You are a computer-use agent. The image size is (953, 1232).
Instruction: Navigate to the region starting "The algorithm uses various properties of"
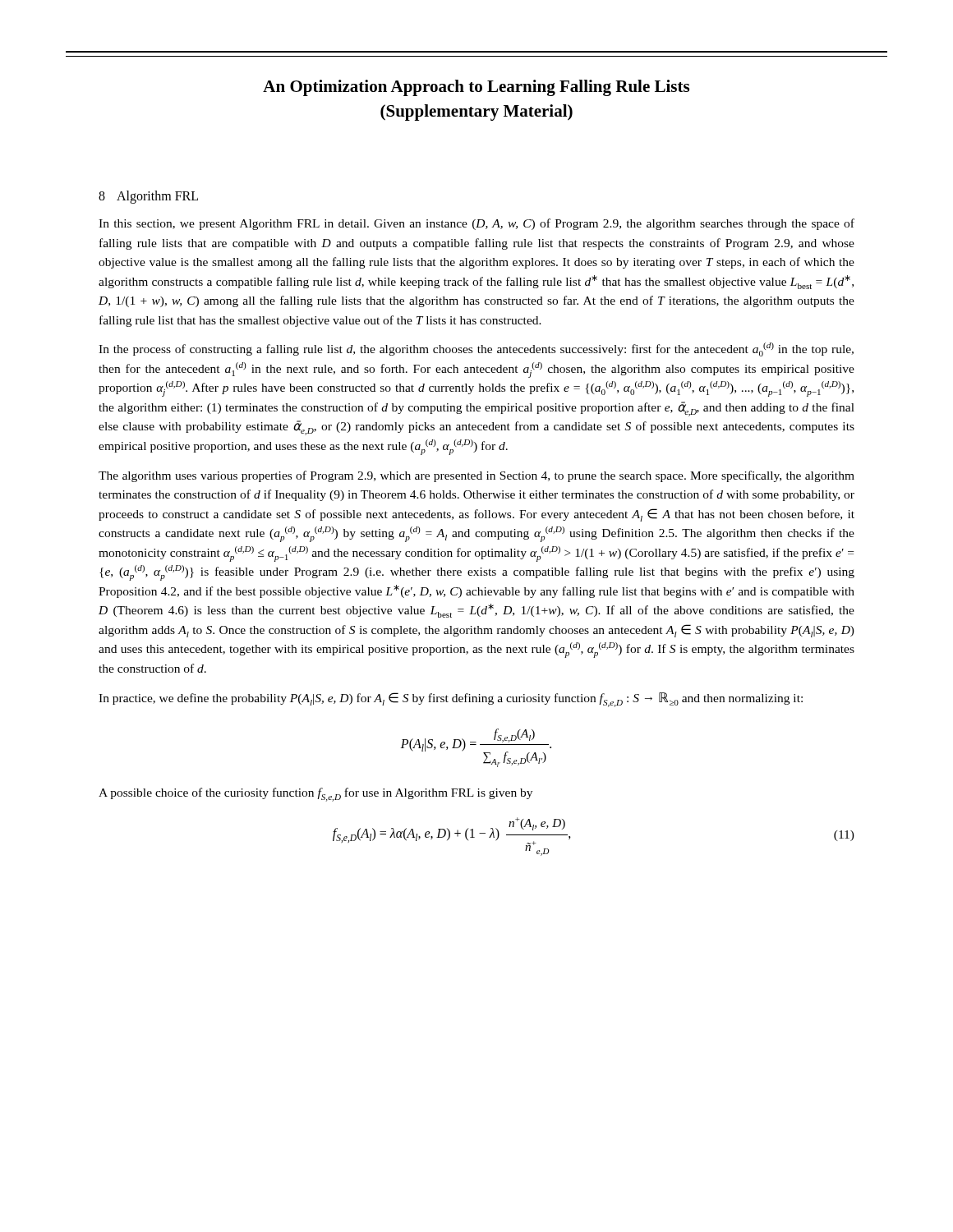pyautogui.click(x=476, y=571)
